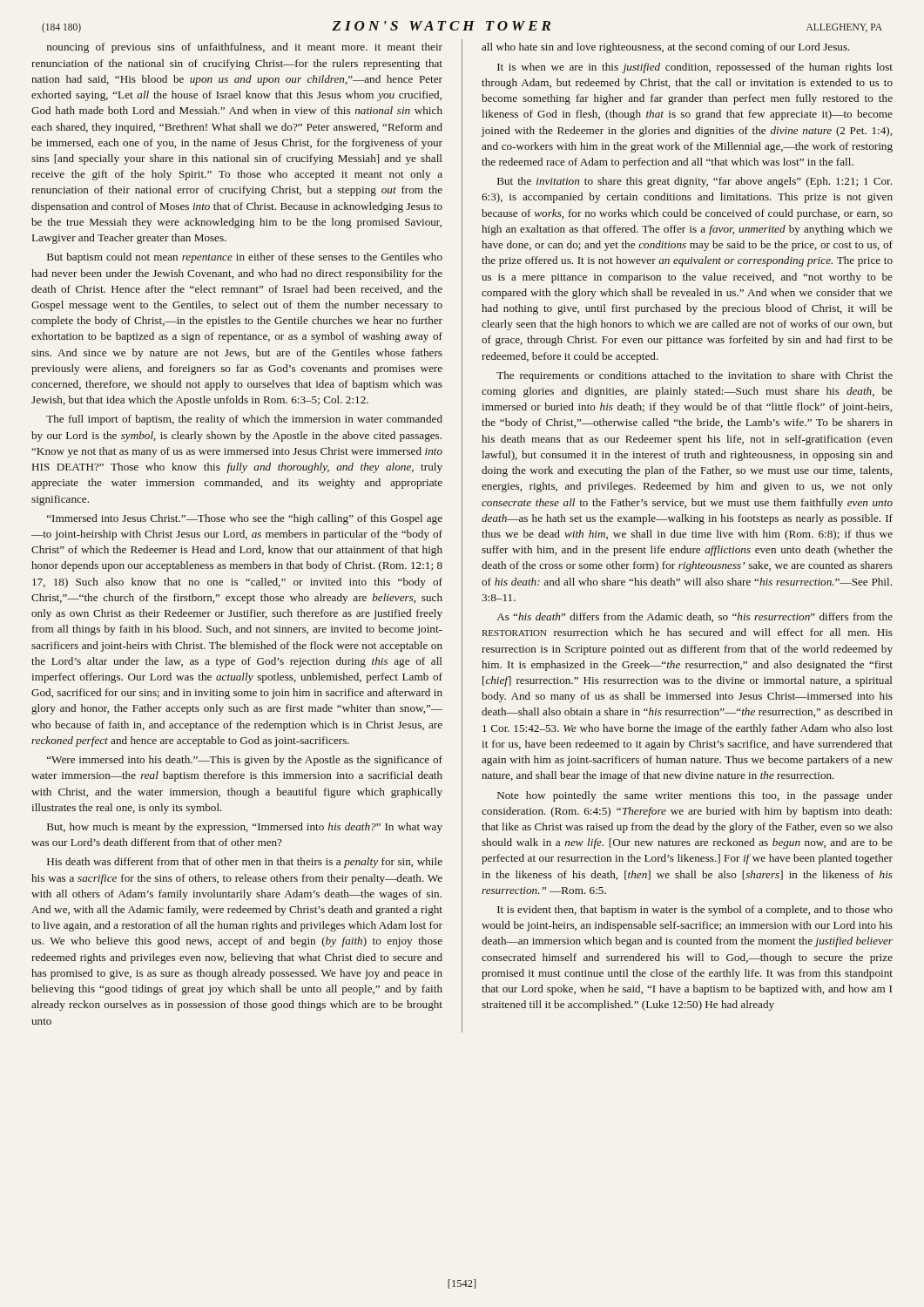This screenshot has height=1307, width=924.
Task: Click on the region starting "“Immersed into Jesus Christ.”—Those who see"
Action: click(x=237, y=629)
